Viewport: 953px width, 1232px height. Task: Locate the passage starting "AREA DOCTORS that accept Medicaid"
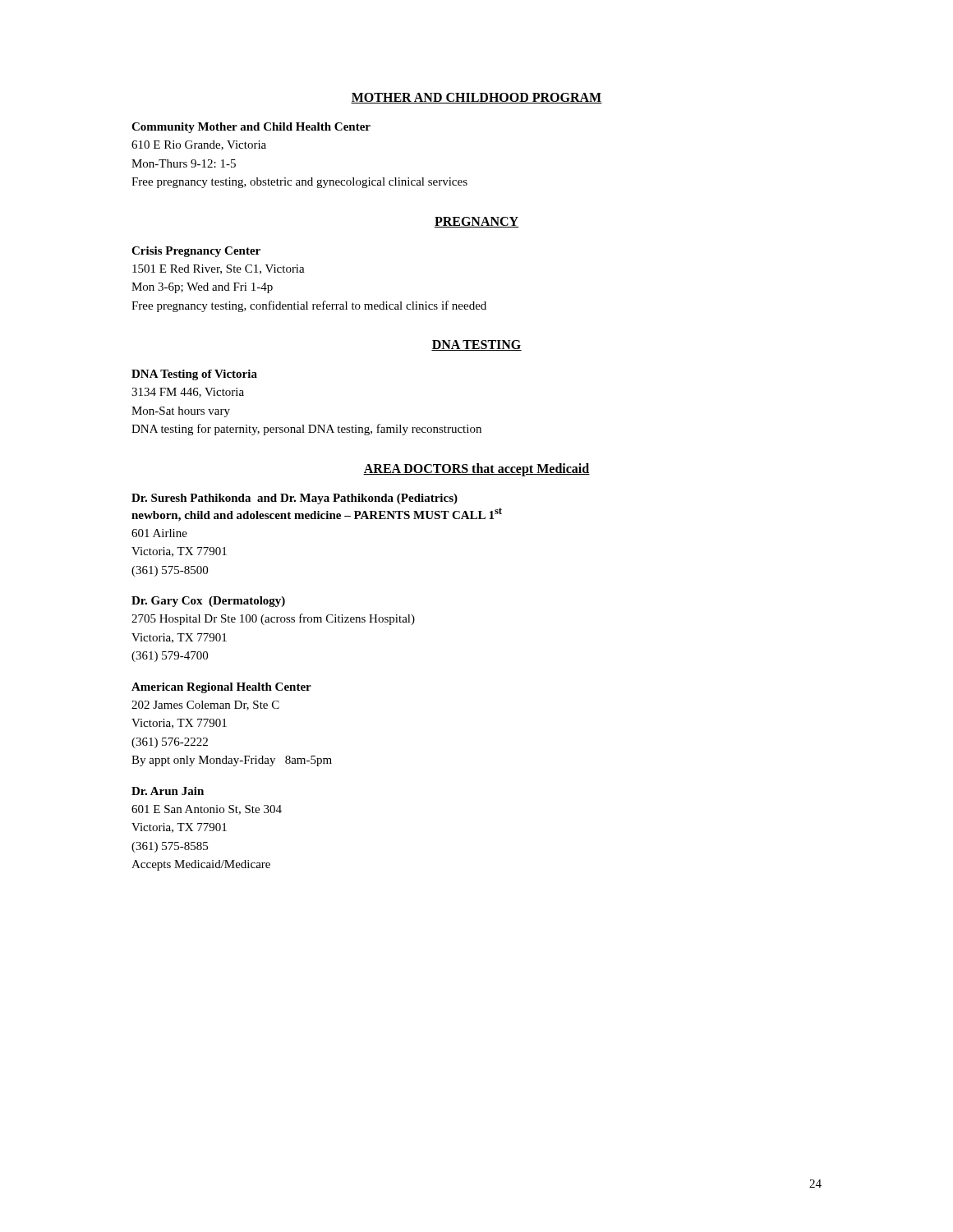tap(476, 468)
